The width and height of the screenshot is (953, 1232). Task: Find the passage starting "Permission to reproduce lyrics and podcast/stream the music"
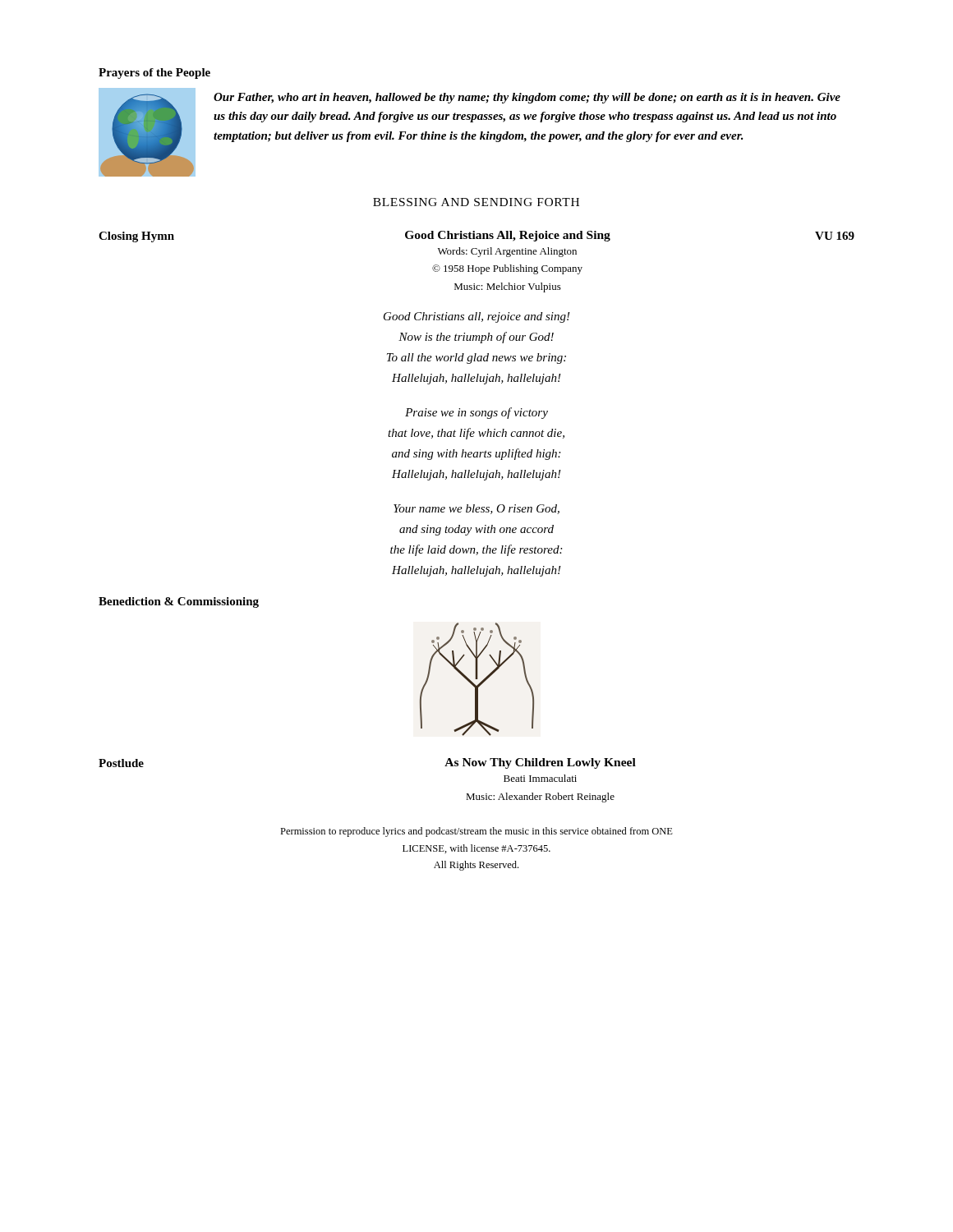(476, 848)
